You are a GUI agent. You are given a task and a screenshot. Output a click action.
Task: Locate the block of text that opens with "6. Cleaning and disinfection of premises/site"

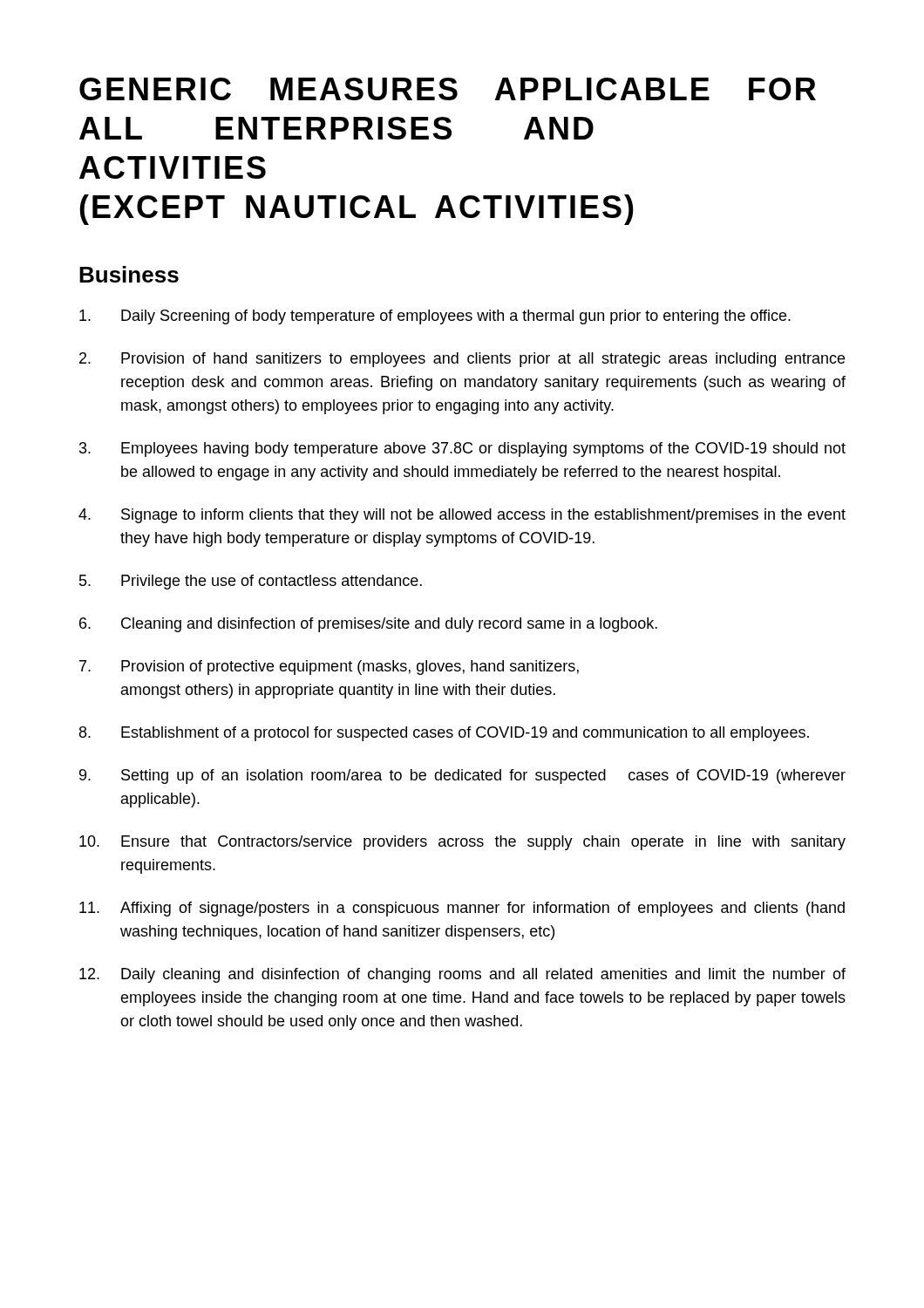point(462,624)
